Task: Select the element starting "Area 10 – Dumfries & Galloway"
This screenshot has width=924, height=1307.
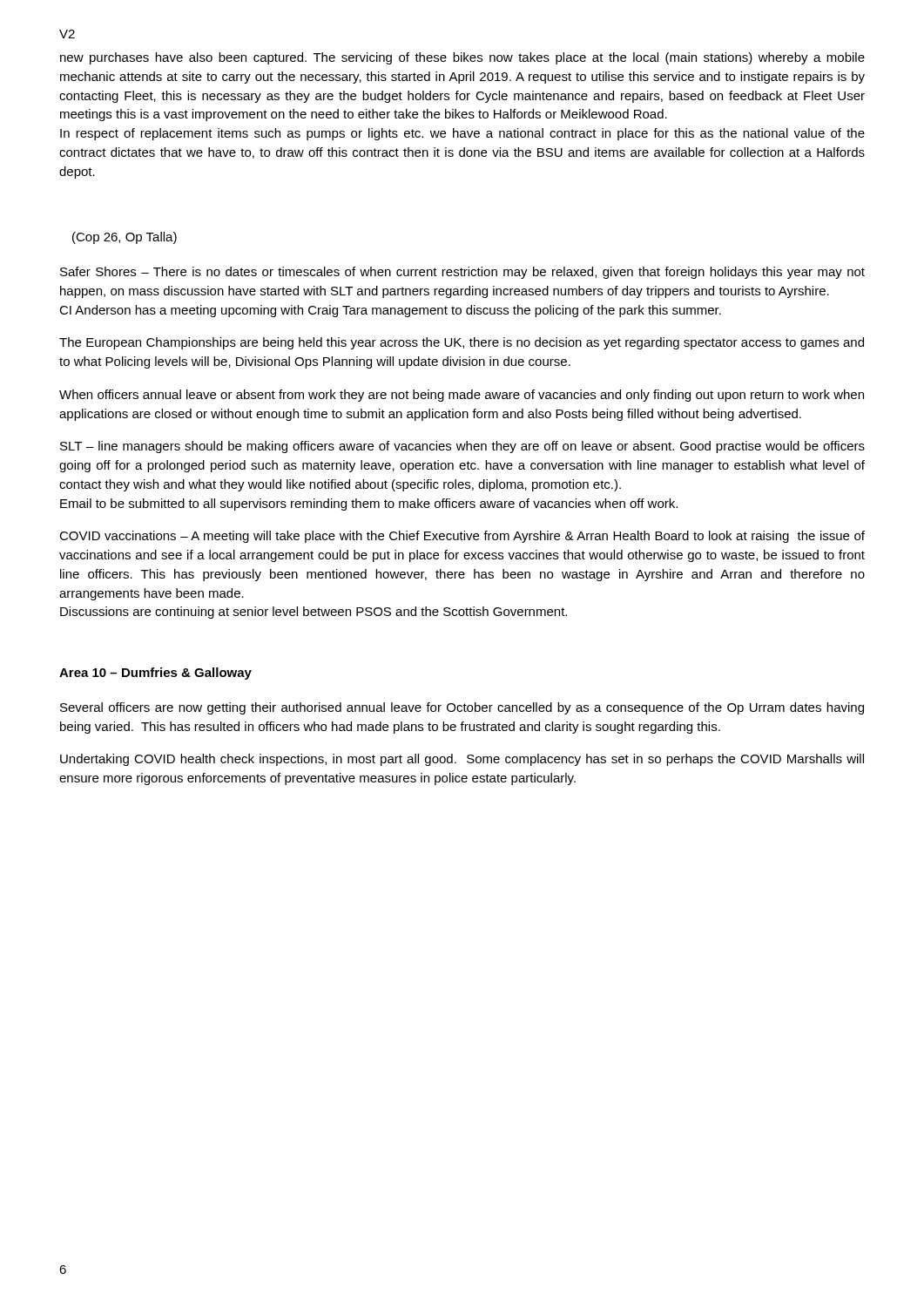Action: coord(155,672)
